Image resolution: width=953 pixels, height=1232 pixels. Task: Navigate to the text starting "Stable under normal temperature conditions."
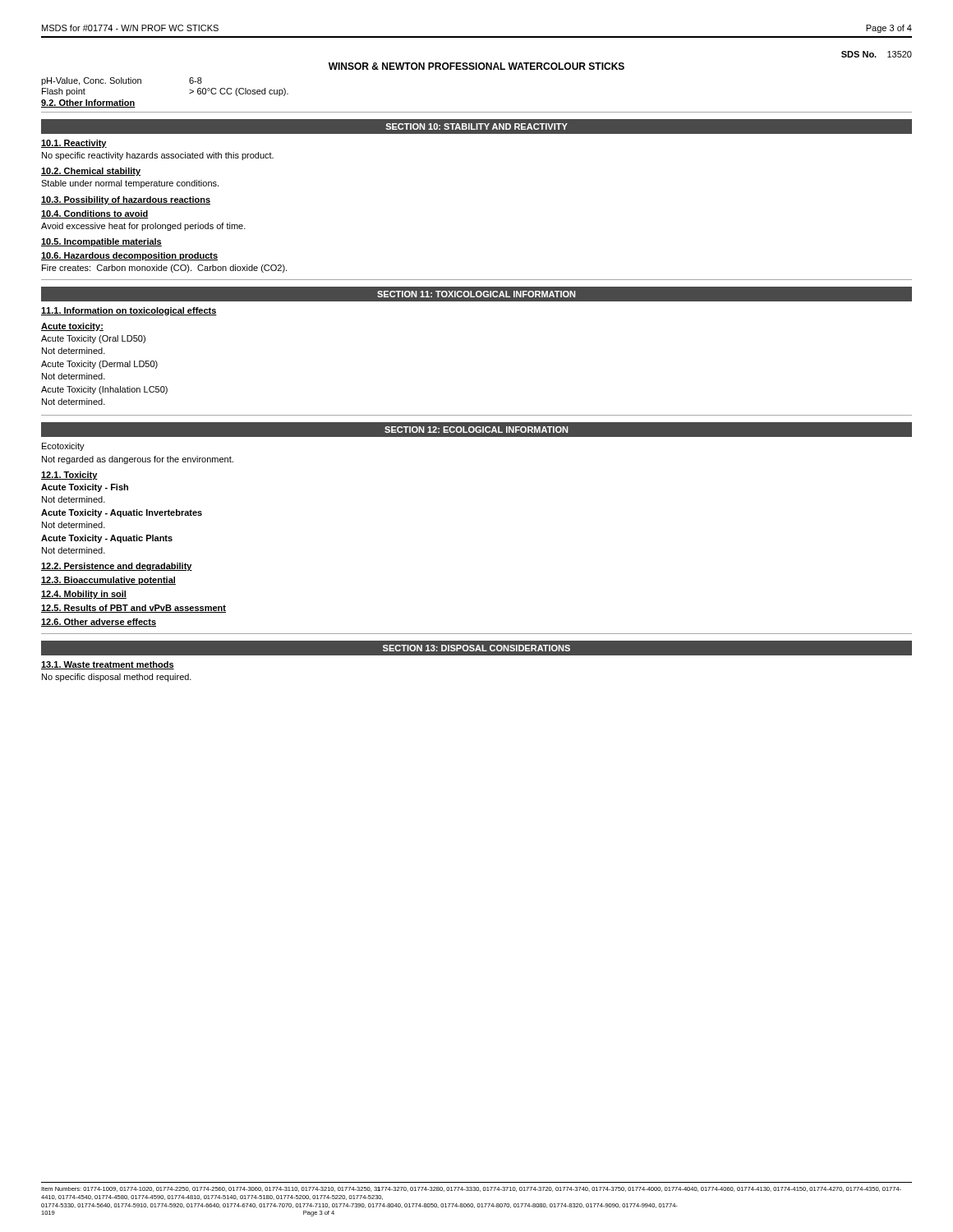pyautogui.click(x=130, y=183)
